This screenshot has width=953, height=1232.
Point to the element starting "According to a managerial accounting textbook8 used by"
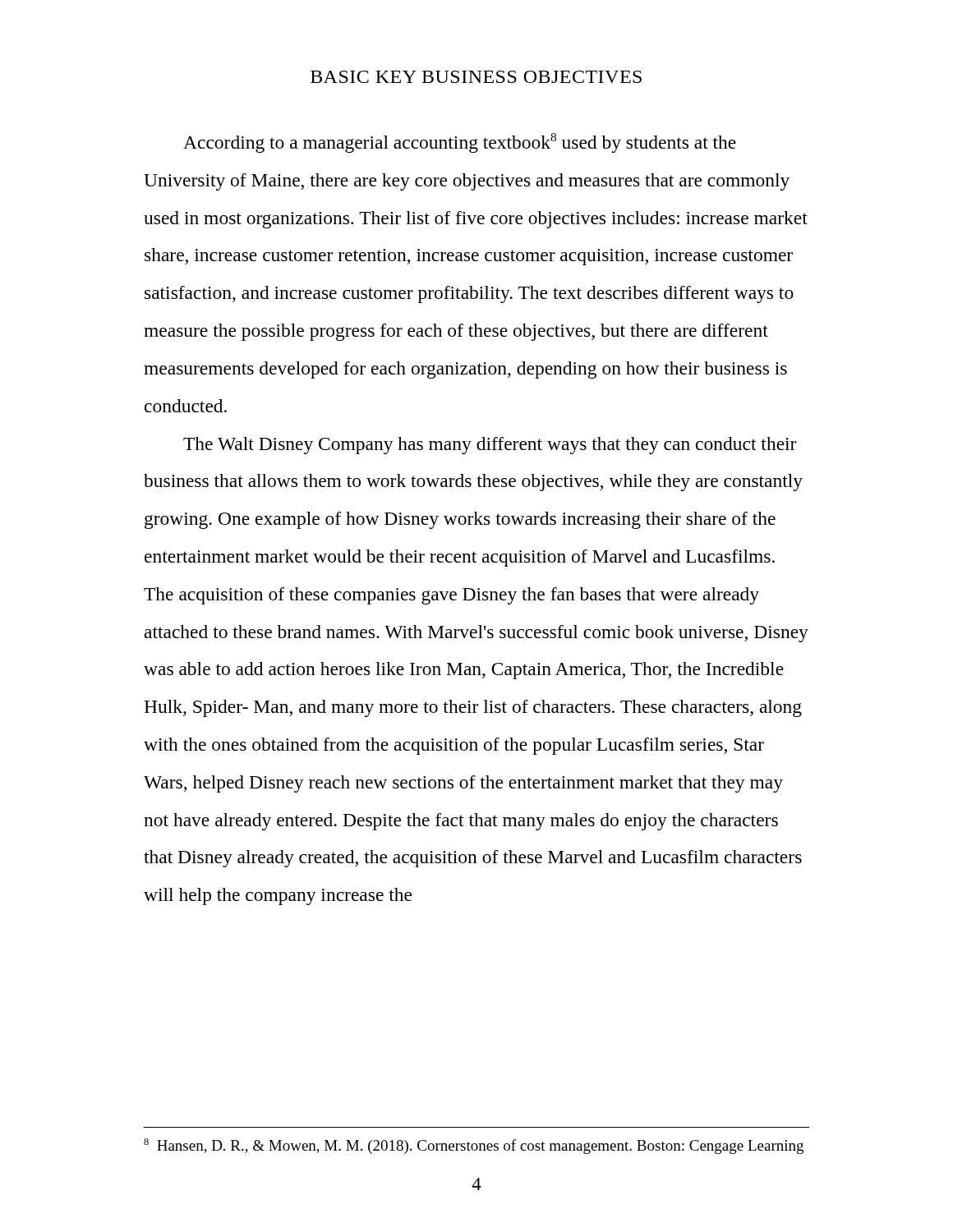[460, 143]
